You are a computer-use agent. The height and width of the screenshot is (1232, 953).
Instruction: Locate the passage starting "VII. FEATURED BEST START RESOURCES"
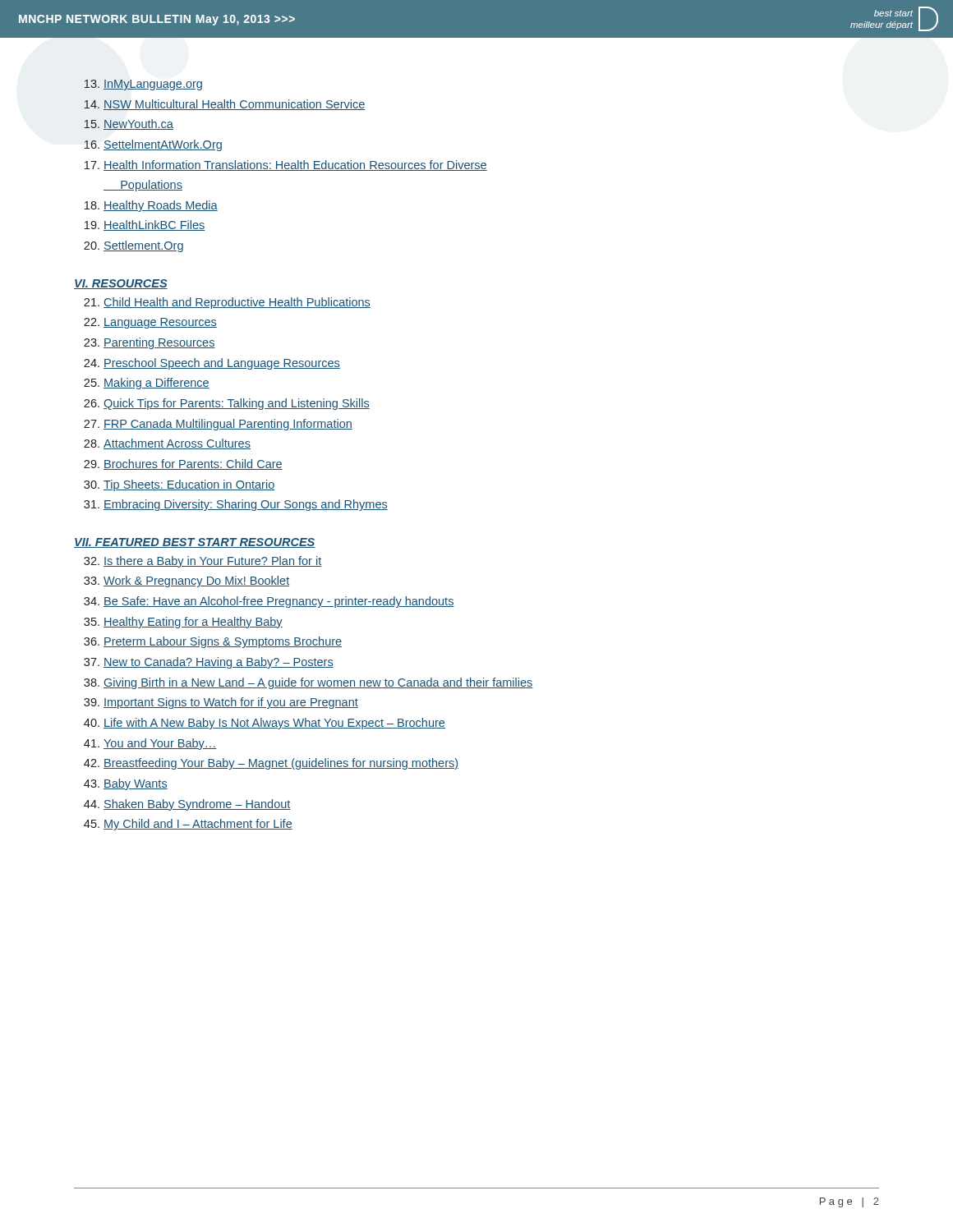coord(194,542)
